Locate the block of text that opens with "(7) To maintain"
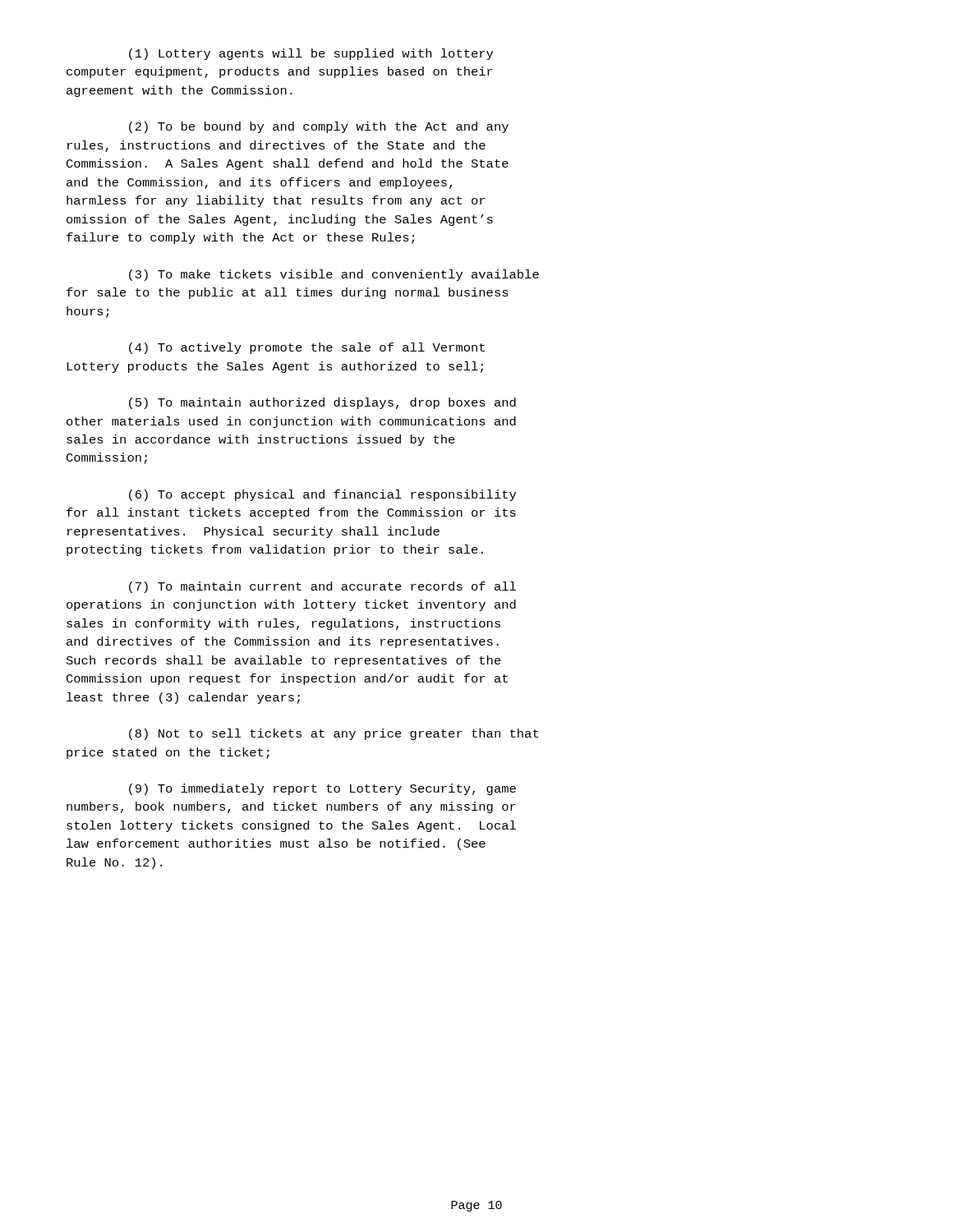Image resolution: width=953 pixels, height=1232 pixels. point(291,642)
